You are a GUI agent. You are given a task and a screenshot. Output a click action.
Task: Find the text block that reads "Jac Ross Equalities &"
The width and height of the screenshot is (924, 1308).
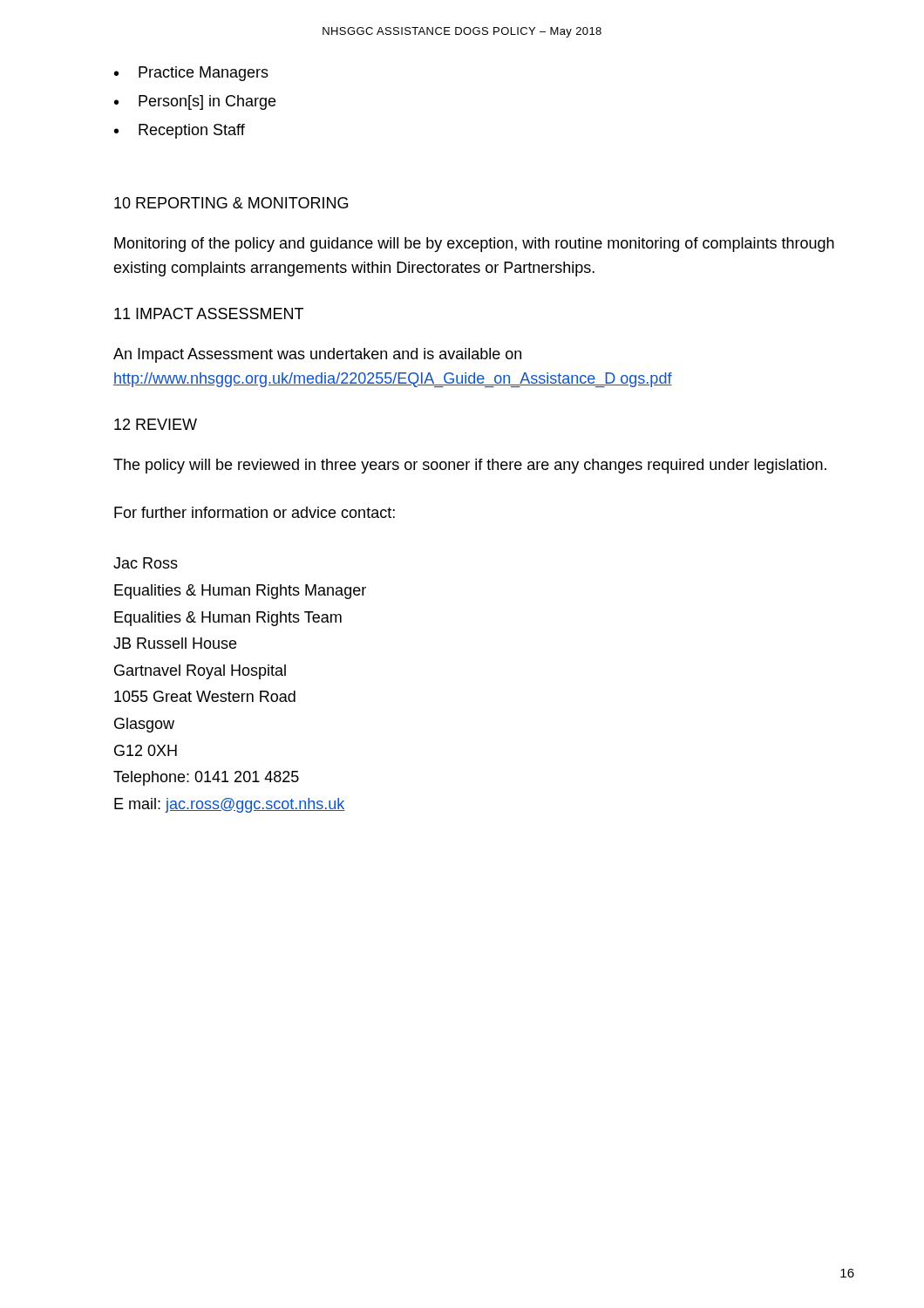[x=240, y=684]
